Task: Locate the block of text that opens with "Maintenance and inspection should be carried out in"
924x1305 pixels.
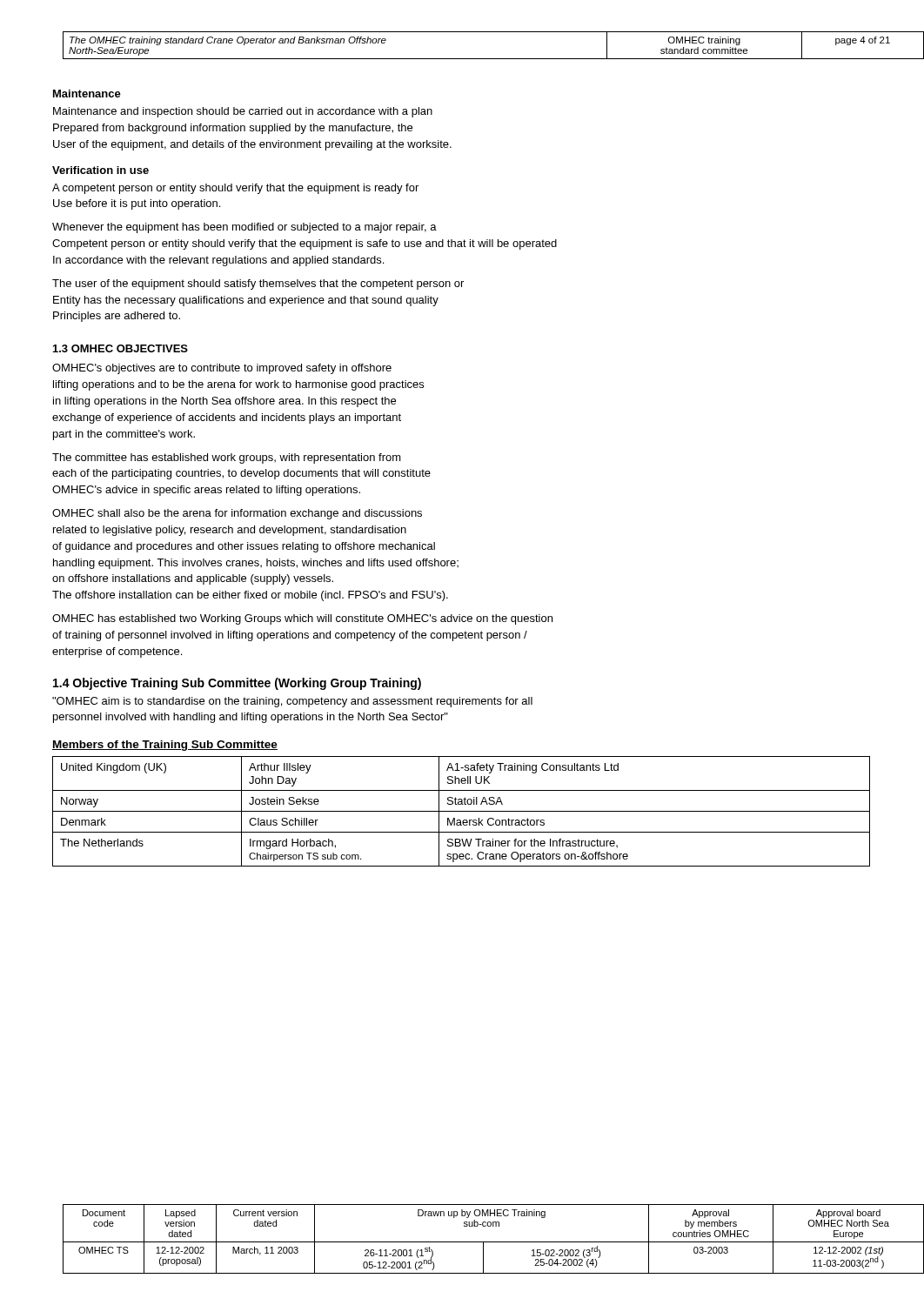Action: [x=252, y=127]
